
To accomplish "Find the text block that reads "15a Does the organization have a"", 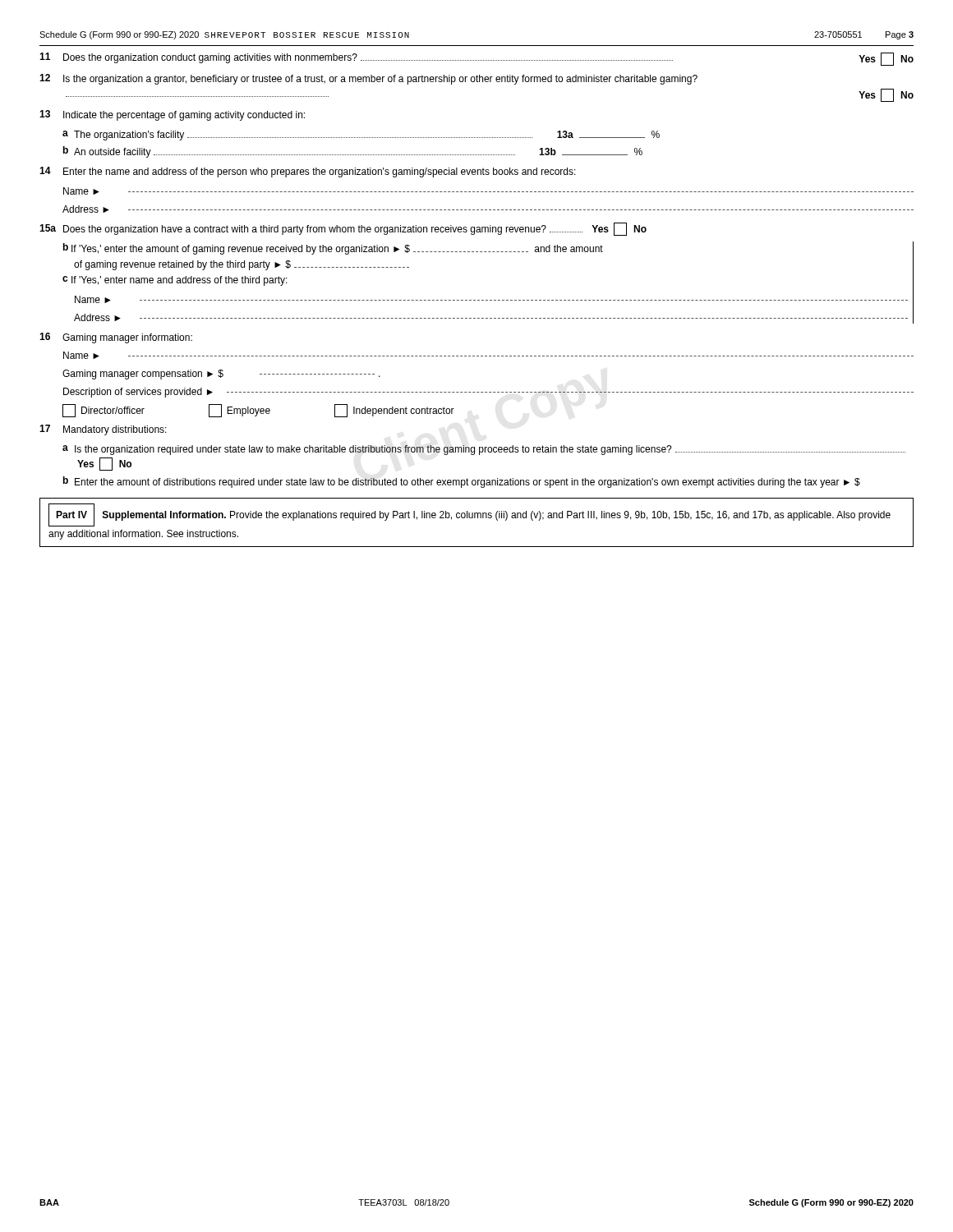I will click(x=476, y=273).
